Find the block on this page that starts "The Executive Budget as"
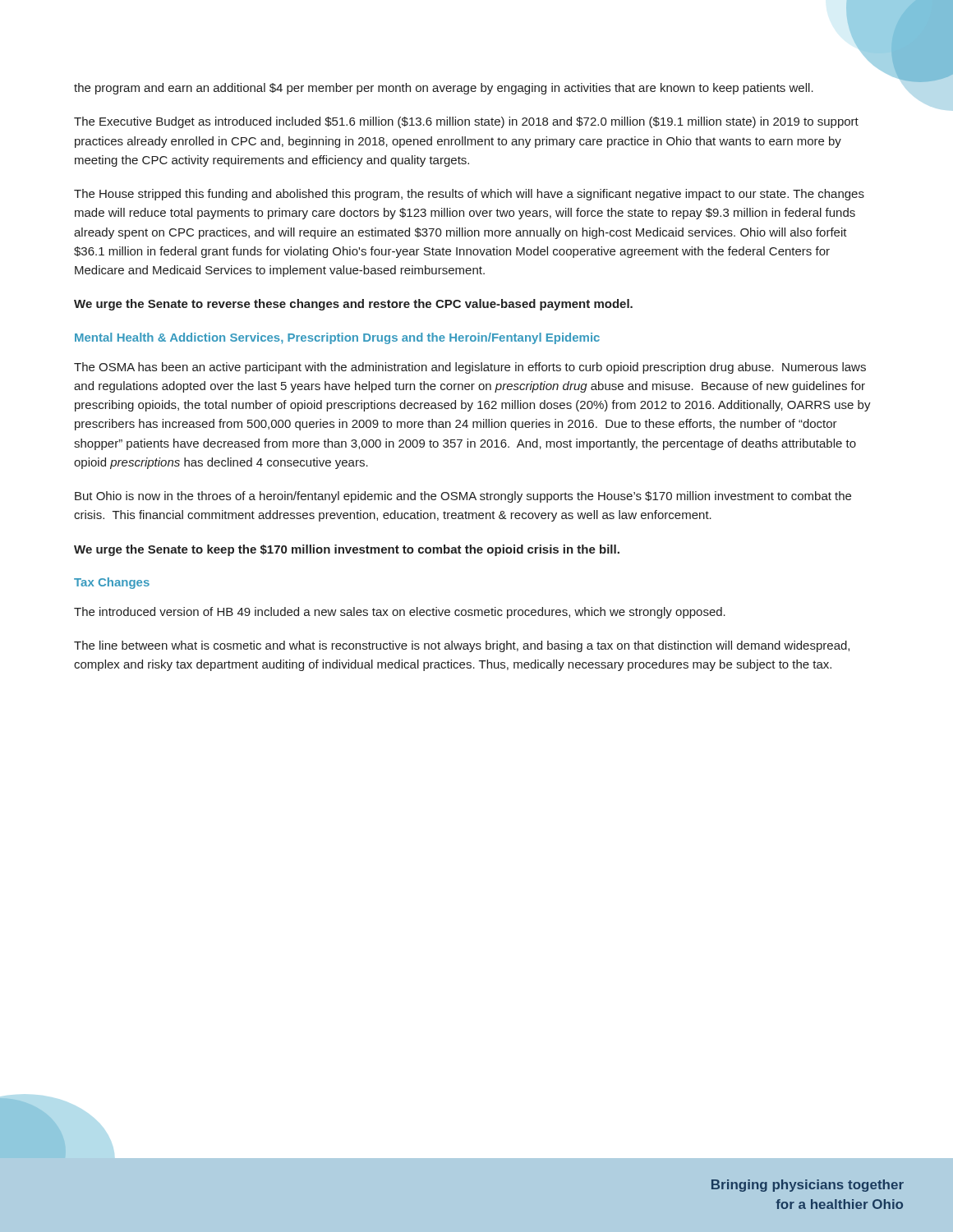The image size is (953, 1232). click(466, 140)
